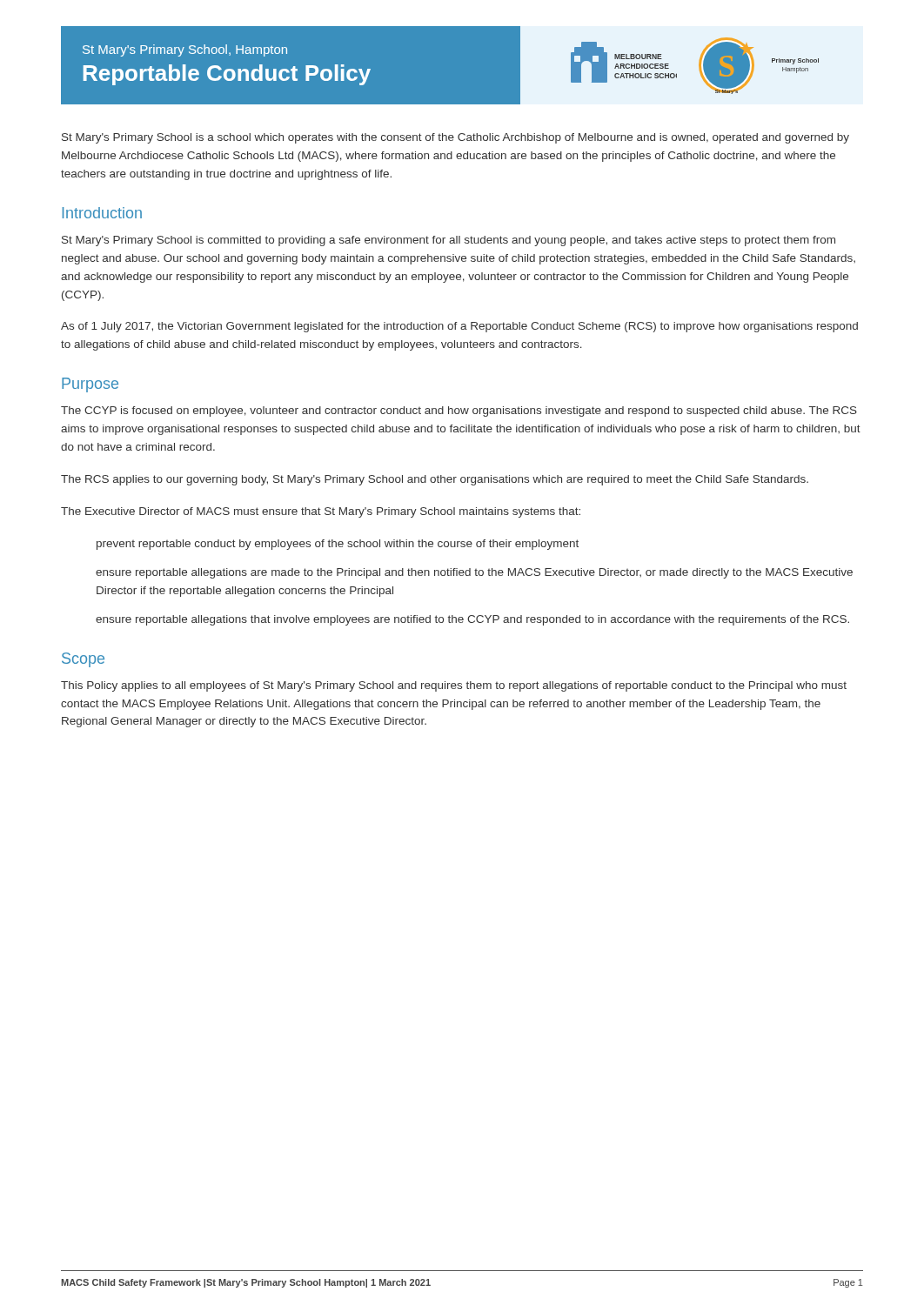Click on the text block with the text "The Executive Director of MACS must"
924x1305 pixels.
tap(321, 511)
